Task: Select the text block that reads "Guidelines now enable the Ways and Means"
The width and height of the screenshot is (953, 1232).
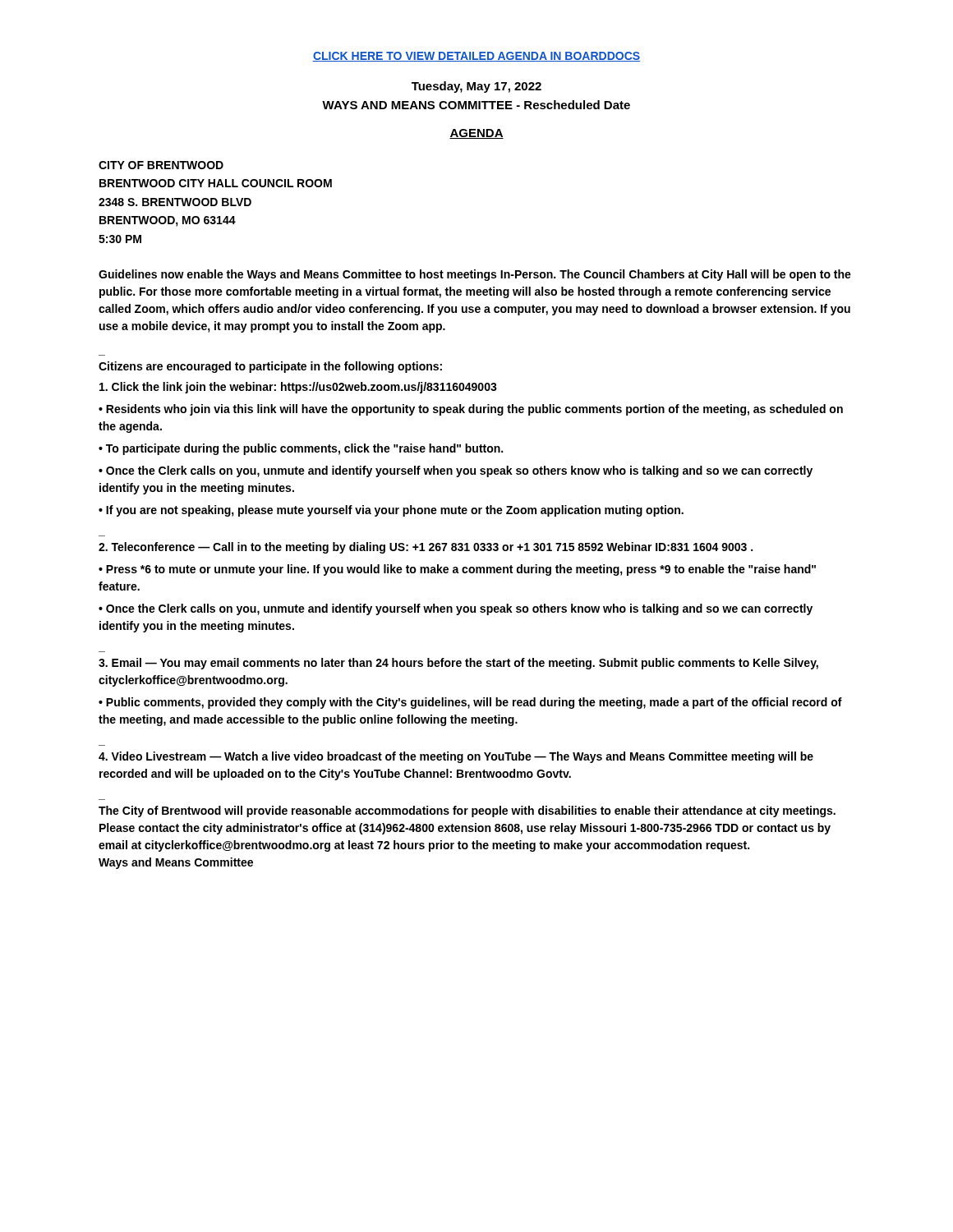Action: (475, 300)
